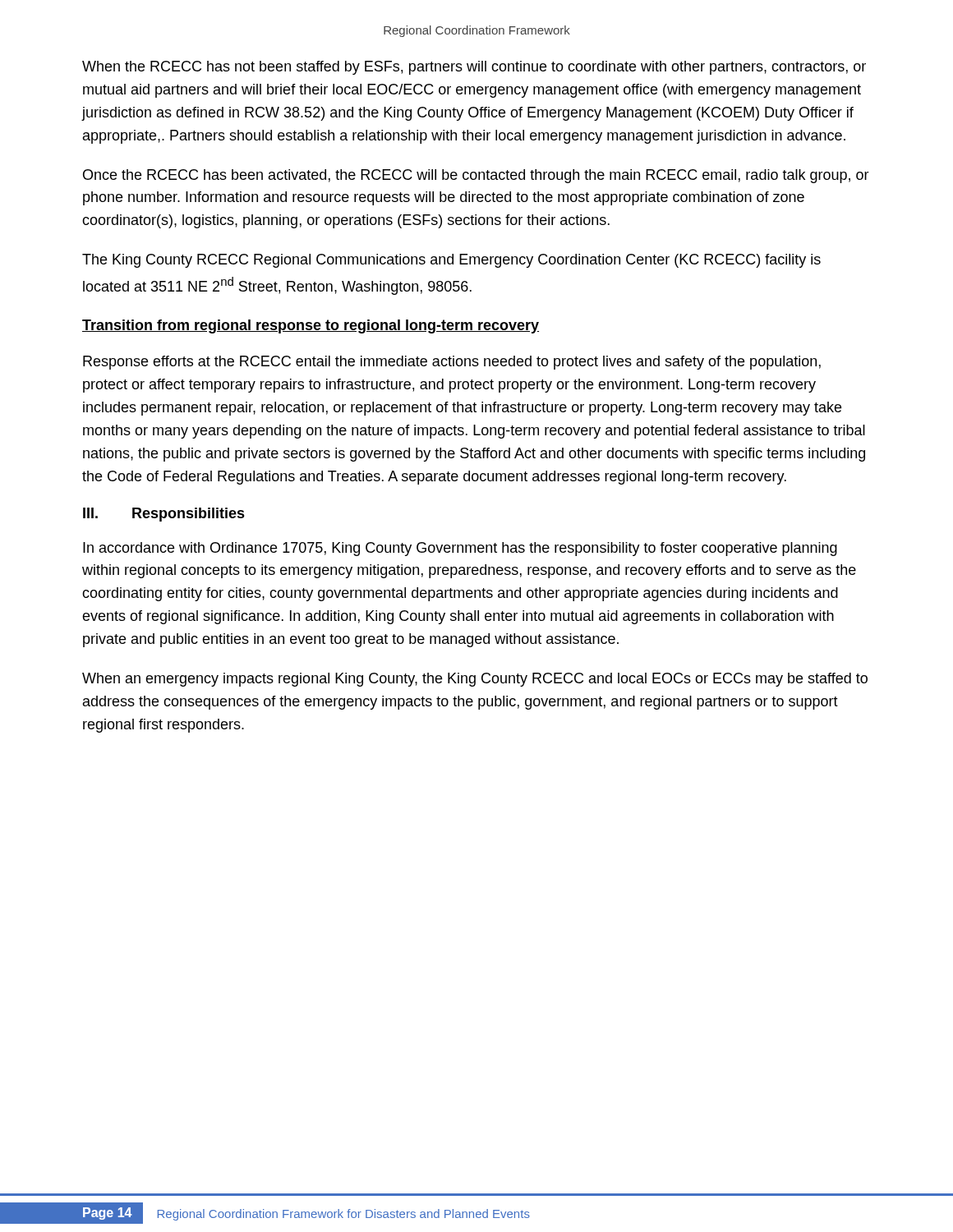Viewport: 953px width, 1232px height.
Task: Click on the element starting "III. Responsibilities"
Action: coord(163,513)
